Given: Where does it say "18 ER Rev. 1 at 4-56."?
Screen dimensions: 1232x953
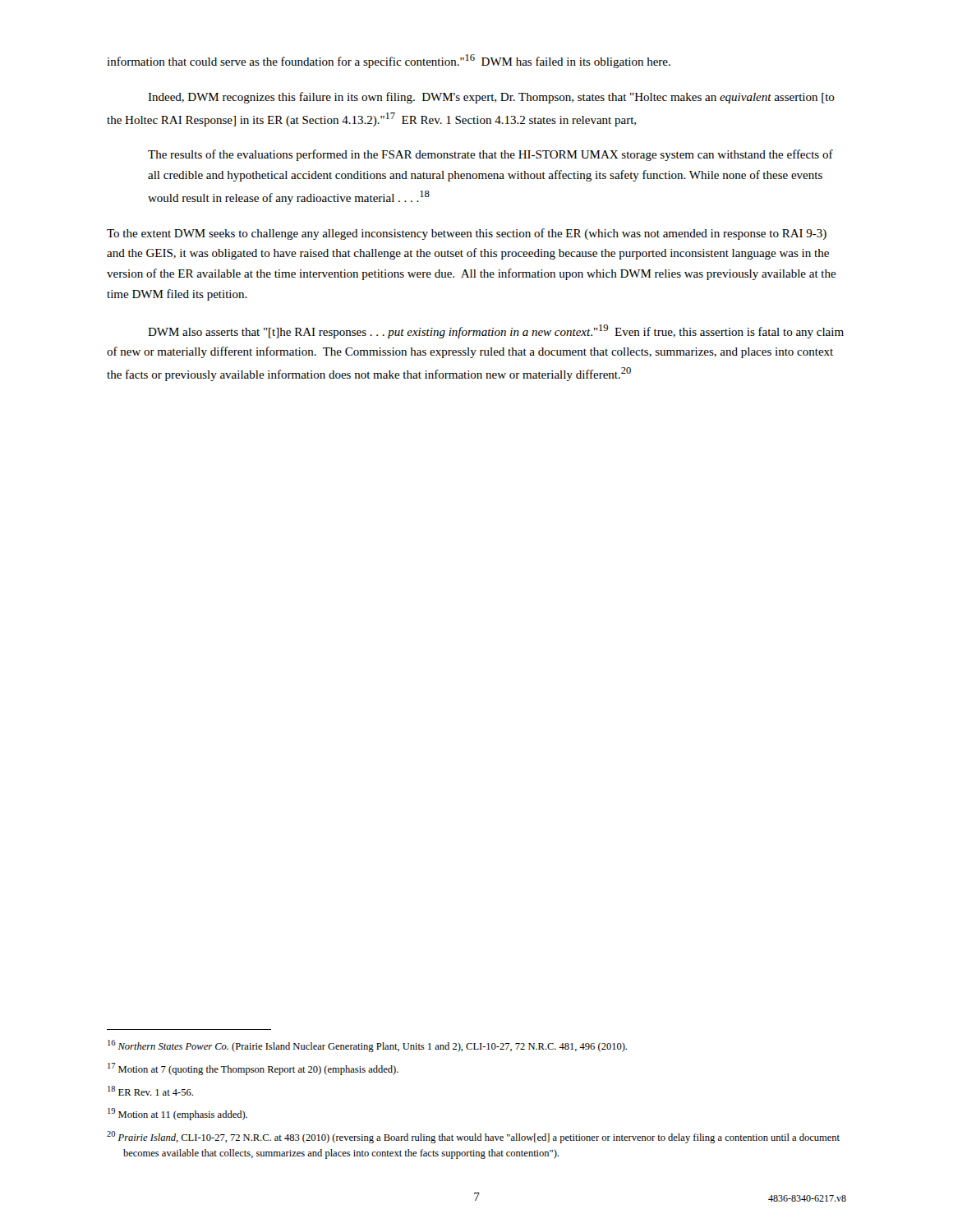Looking at the screenshot, I should [x=150, y=1091].
